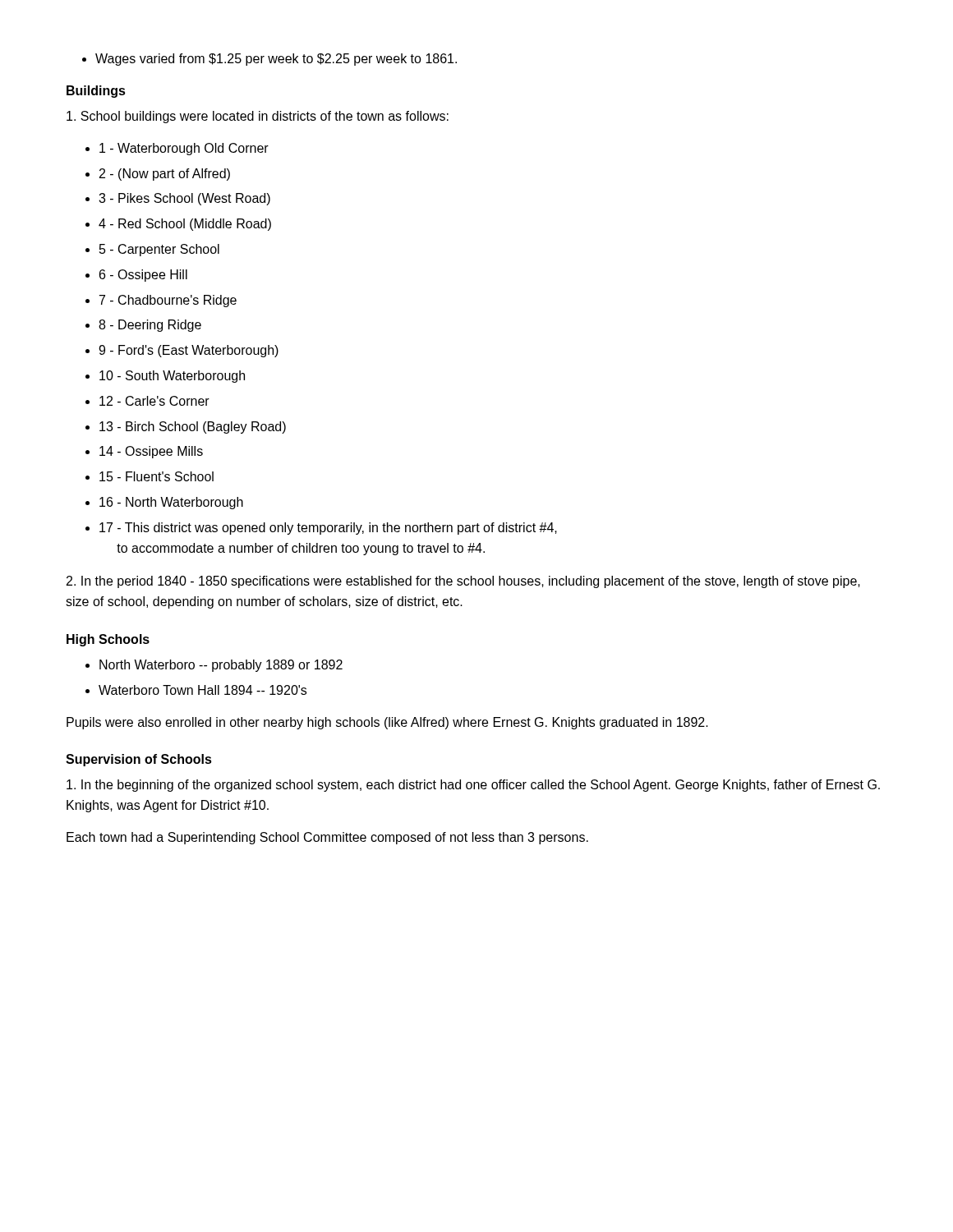Point to the text starting "17 - This district was opened"
Screen dimensions: 1232x953
(476, 538)
